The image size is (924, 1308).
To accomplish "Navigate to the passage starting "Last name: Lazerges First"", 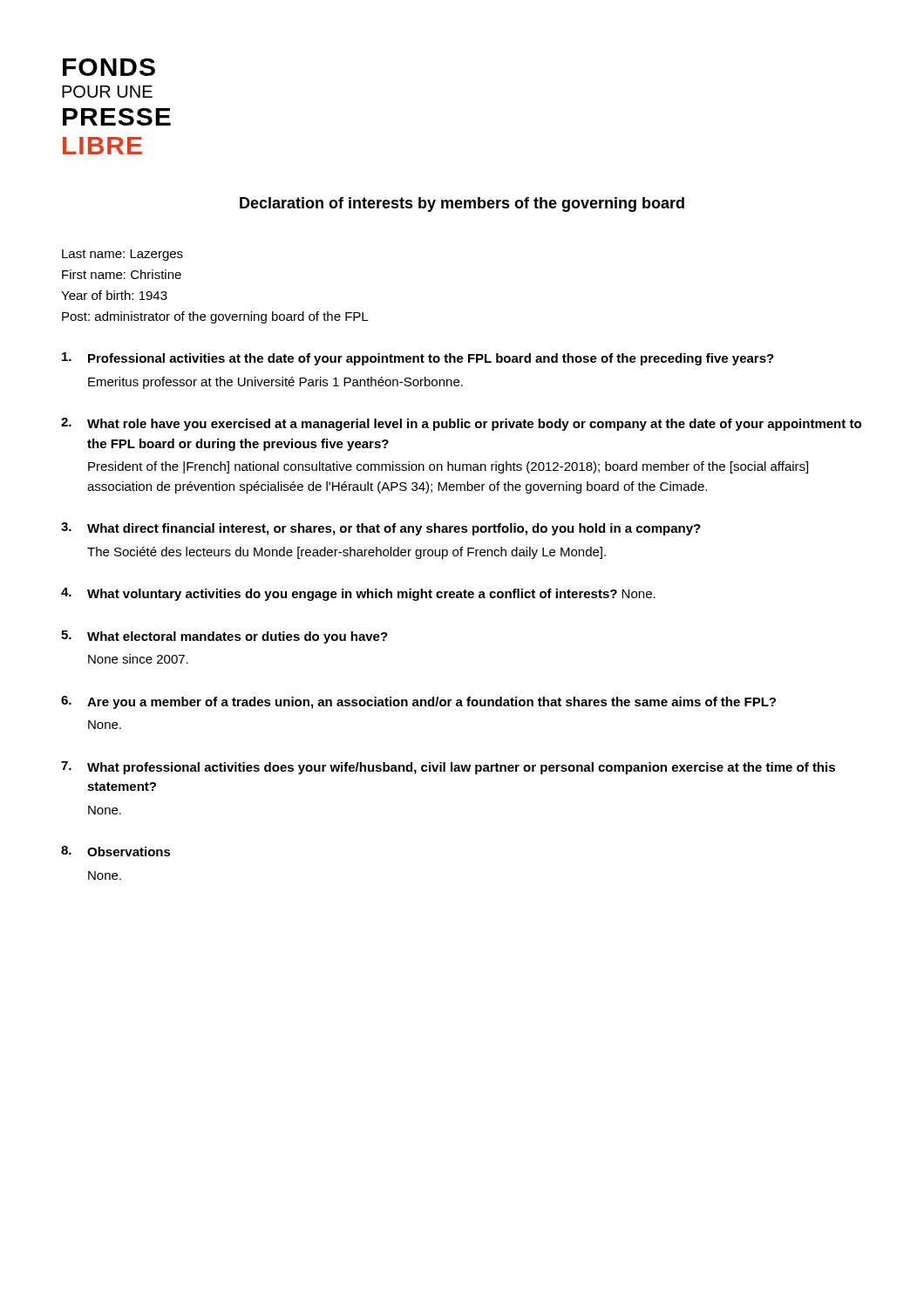I will pyautogui.click(x=122, y=255).
